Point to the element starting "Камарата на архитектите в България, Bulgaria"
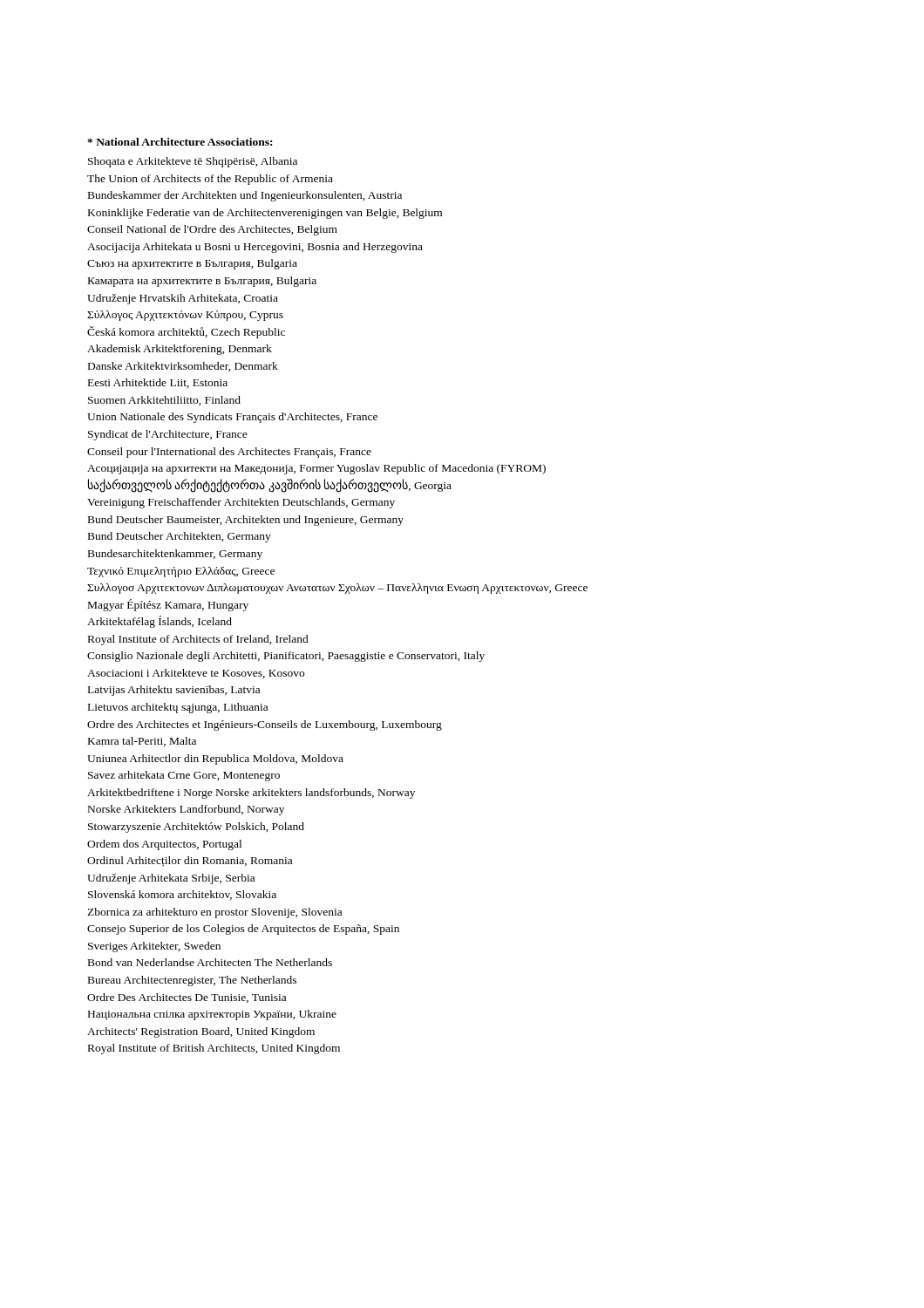Image resolution: width=924 pixels, height=1308 pixels. (x=202, y=280)
